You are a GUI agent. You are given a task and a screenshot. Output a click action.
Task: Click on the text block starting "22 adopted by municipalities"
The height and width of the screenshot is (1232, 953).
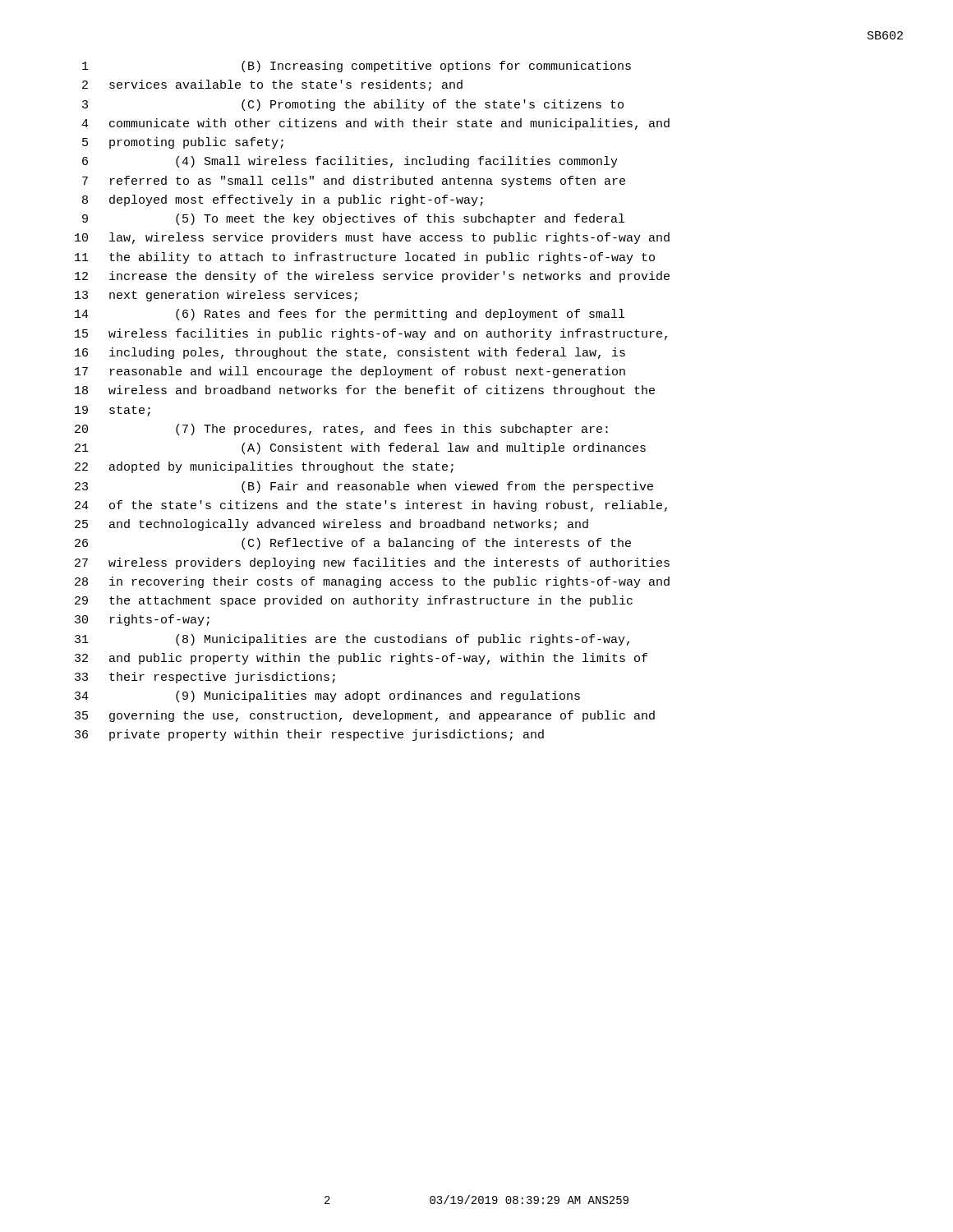264,467
